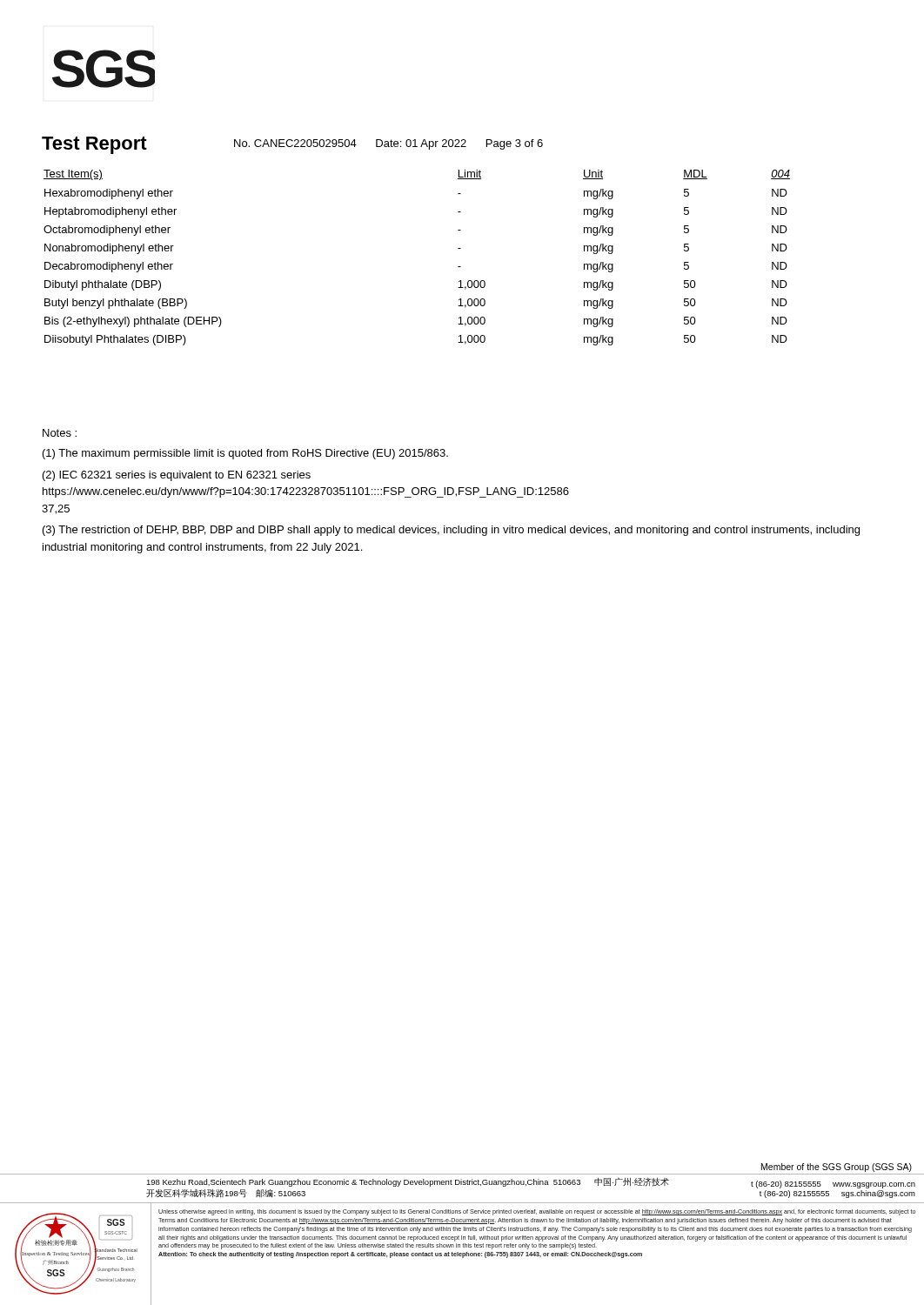924x1305 pixels.
Task: Find the table that mentions "Nonabromodiphenyl ether"
Action: coord(462,257)
